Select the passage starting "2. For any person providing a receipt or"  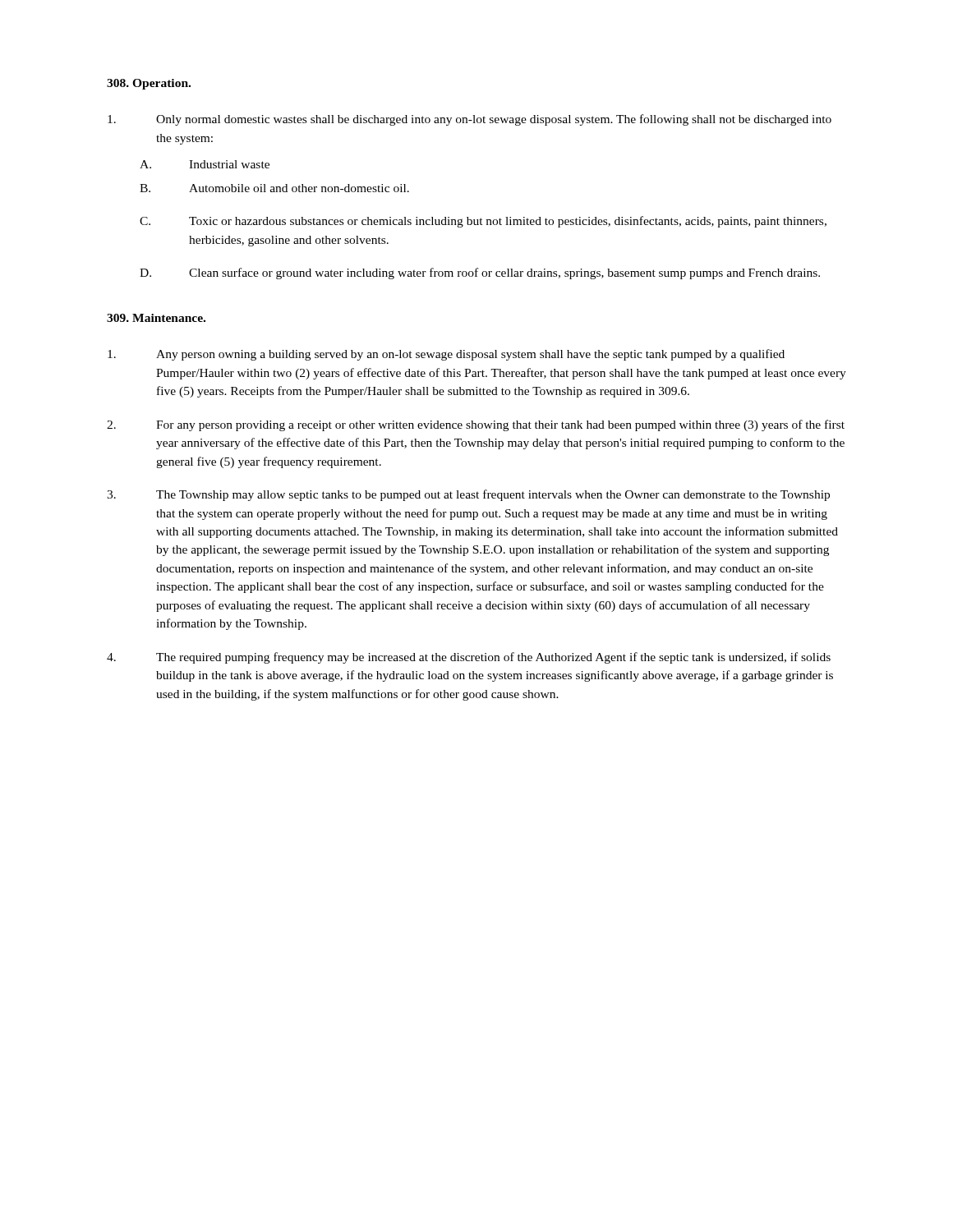[x=476, y=443]
